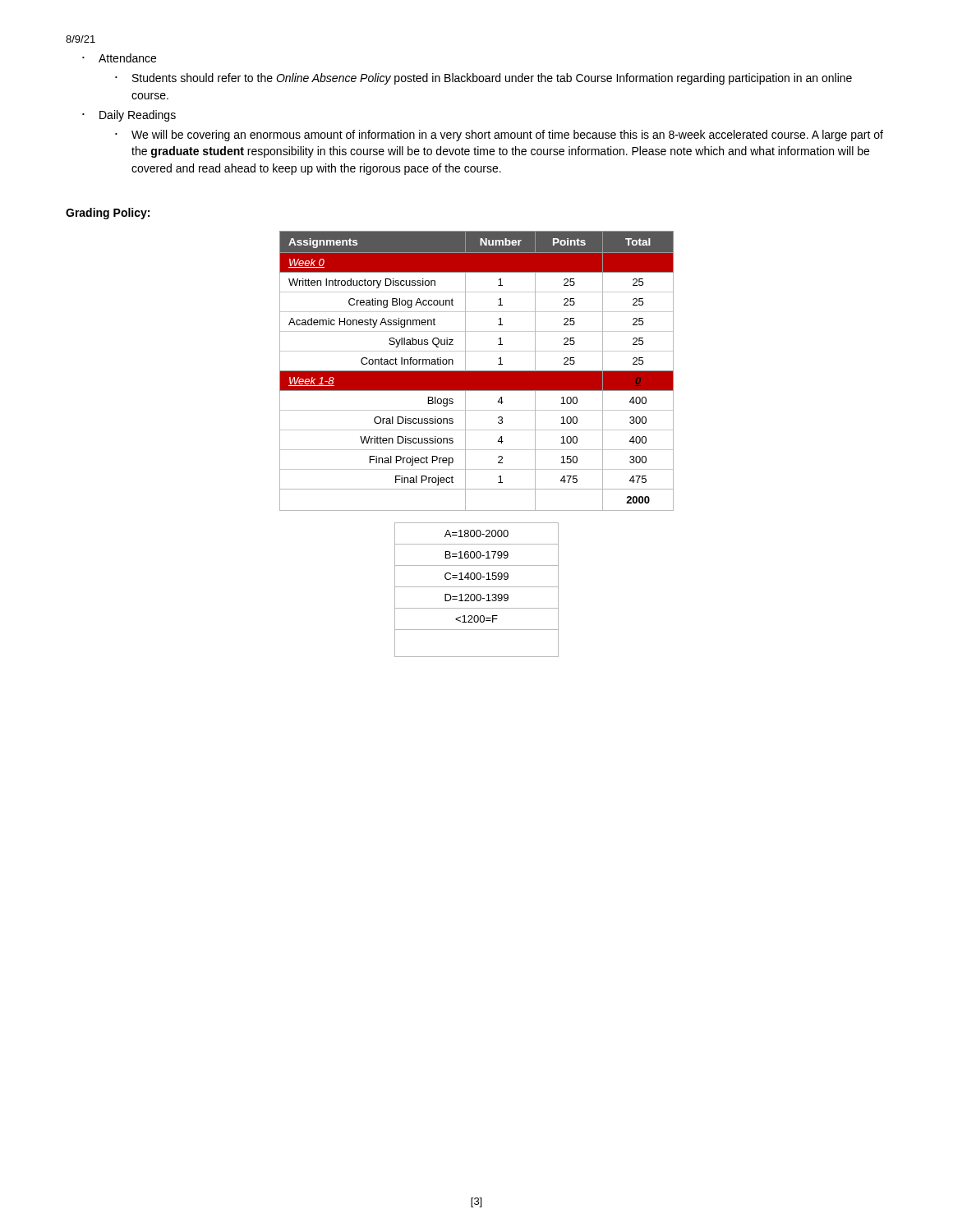Navigate to the text starting "• We will be covering an enormous amount"
Viewport: 953px width, 1232px height.
point(501,152)
